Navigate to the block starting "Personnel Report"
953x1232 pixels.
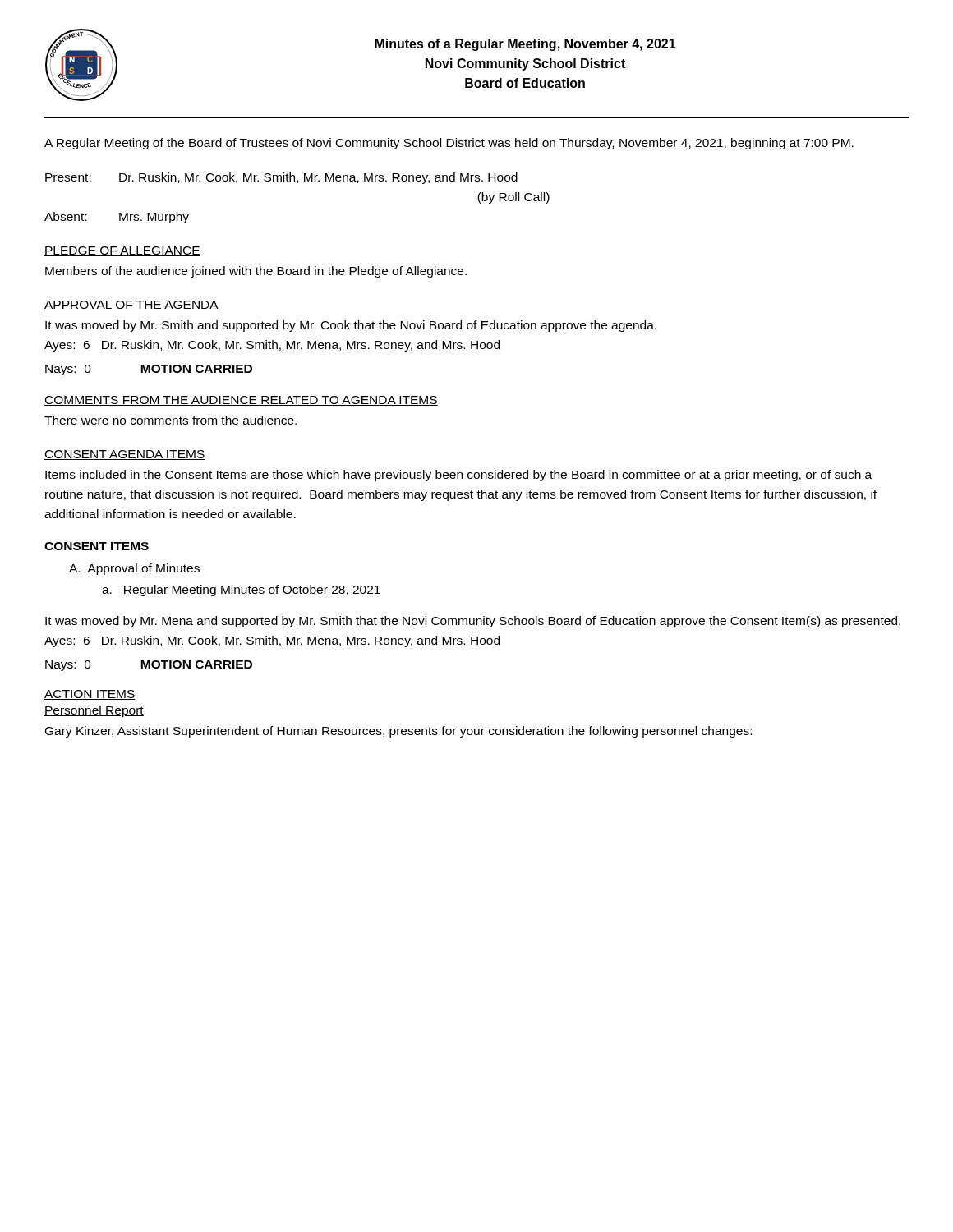pos(94,710)
